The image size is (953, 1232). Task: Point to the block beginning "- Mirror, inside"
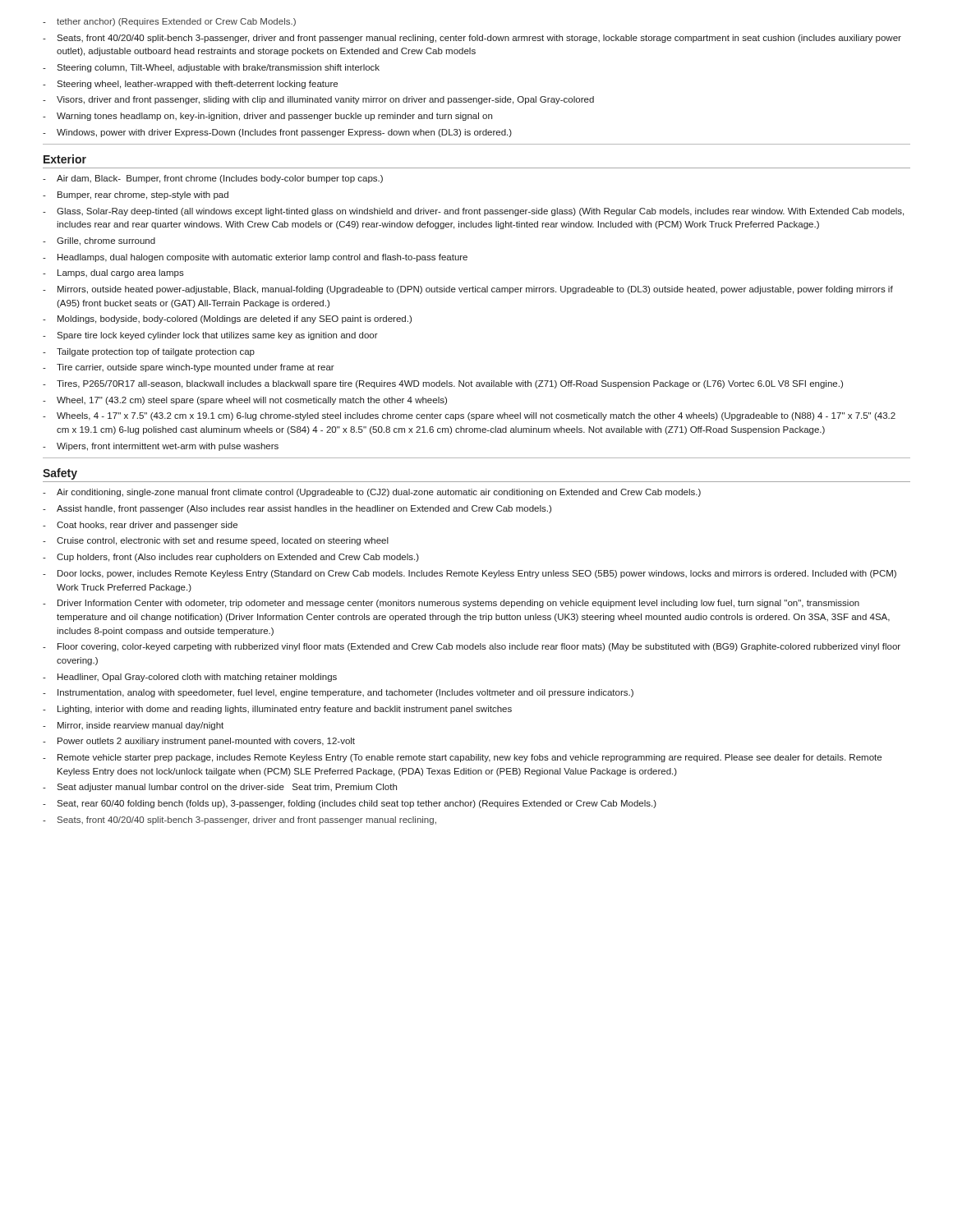pos(133,726)
